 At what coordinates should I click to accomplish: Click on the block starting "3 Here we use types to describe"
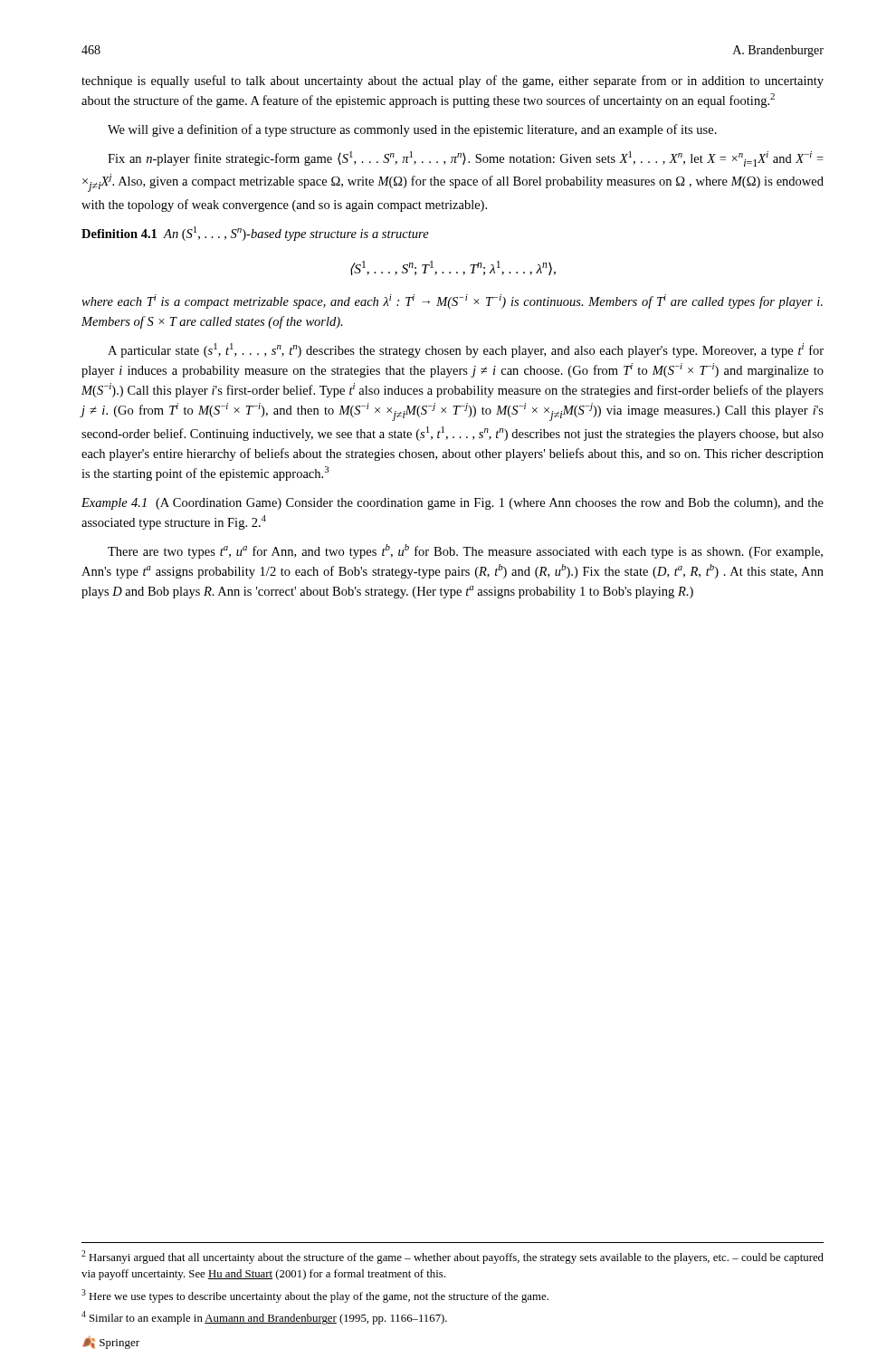click(315, 1295)
